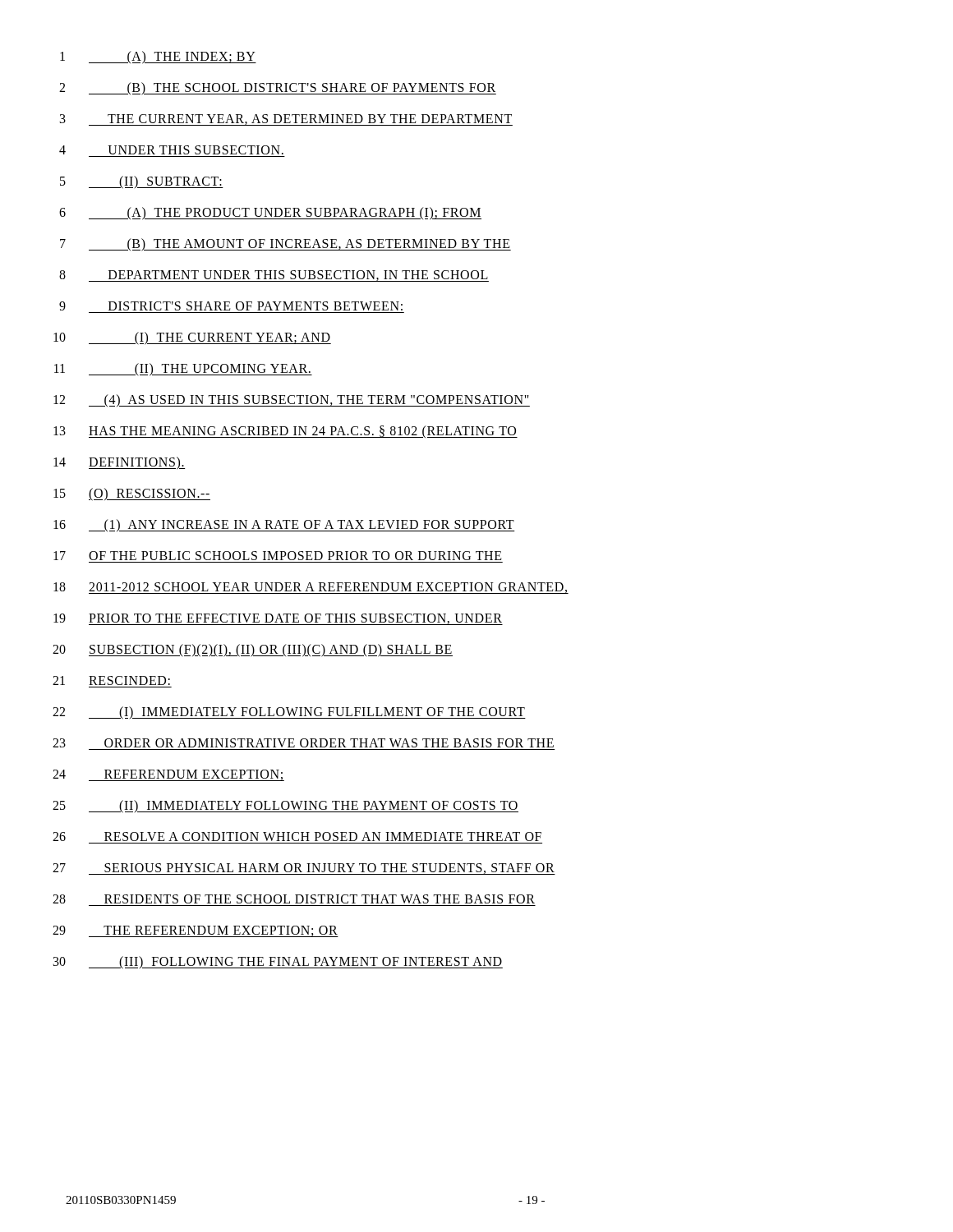Point to the text block starting "23 ORDER OR ADMINISTRATIVE ORDER THAT WAS"
The image size is (953, 1232).
[476, 743]
